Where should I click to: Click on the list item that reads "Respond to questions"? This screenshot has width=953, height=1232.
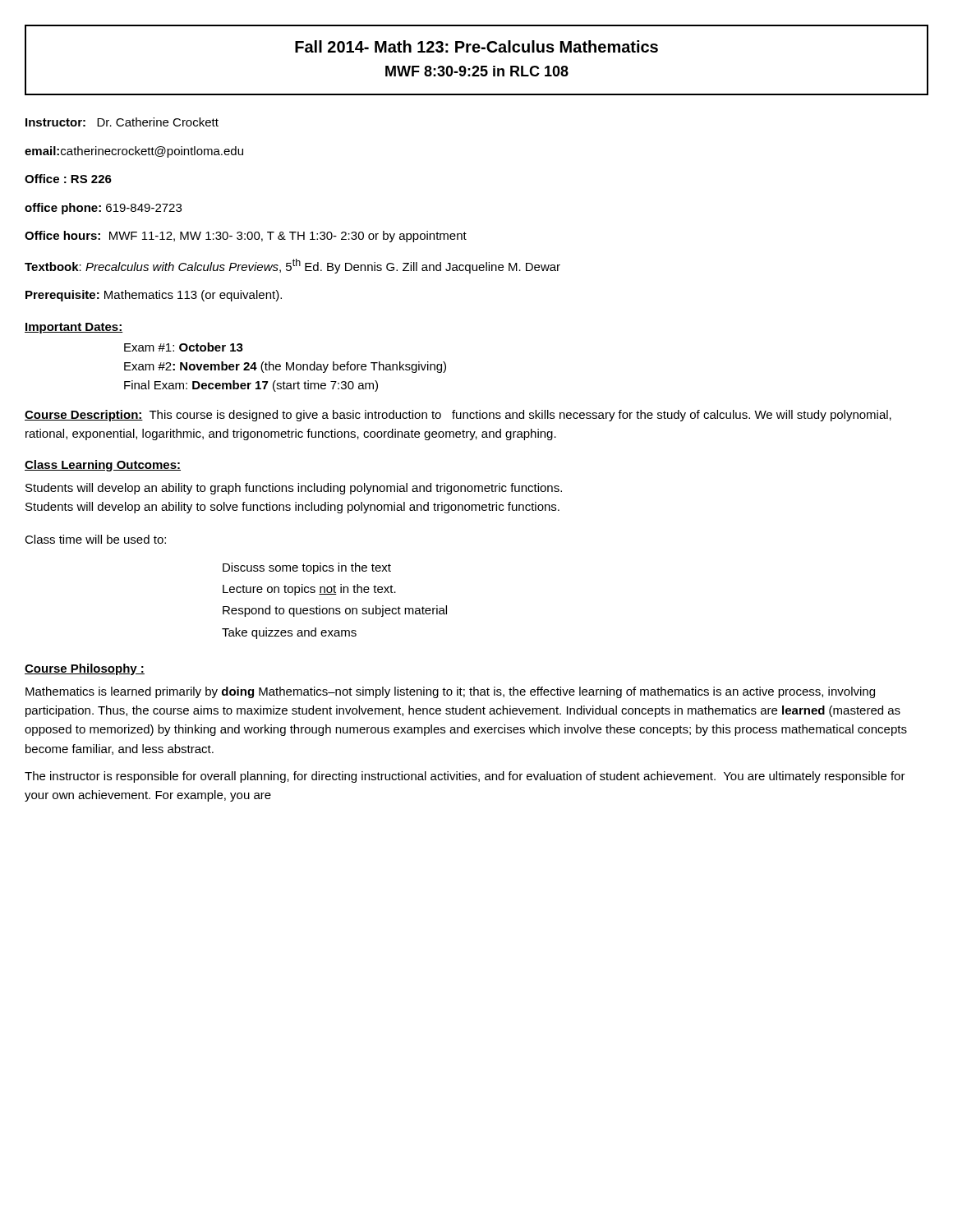pyautogui.click(x=335, y=610)
